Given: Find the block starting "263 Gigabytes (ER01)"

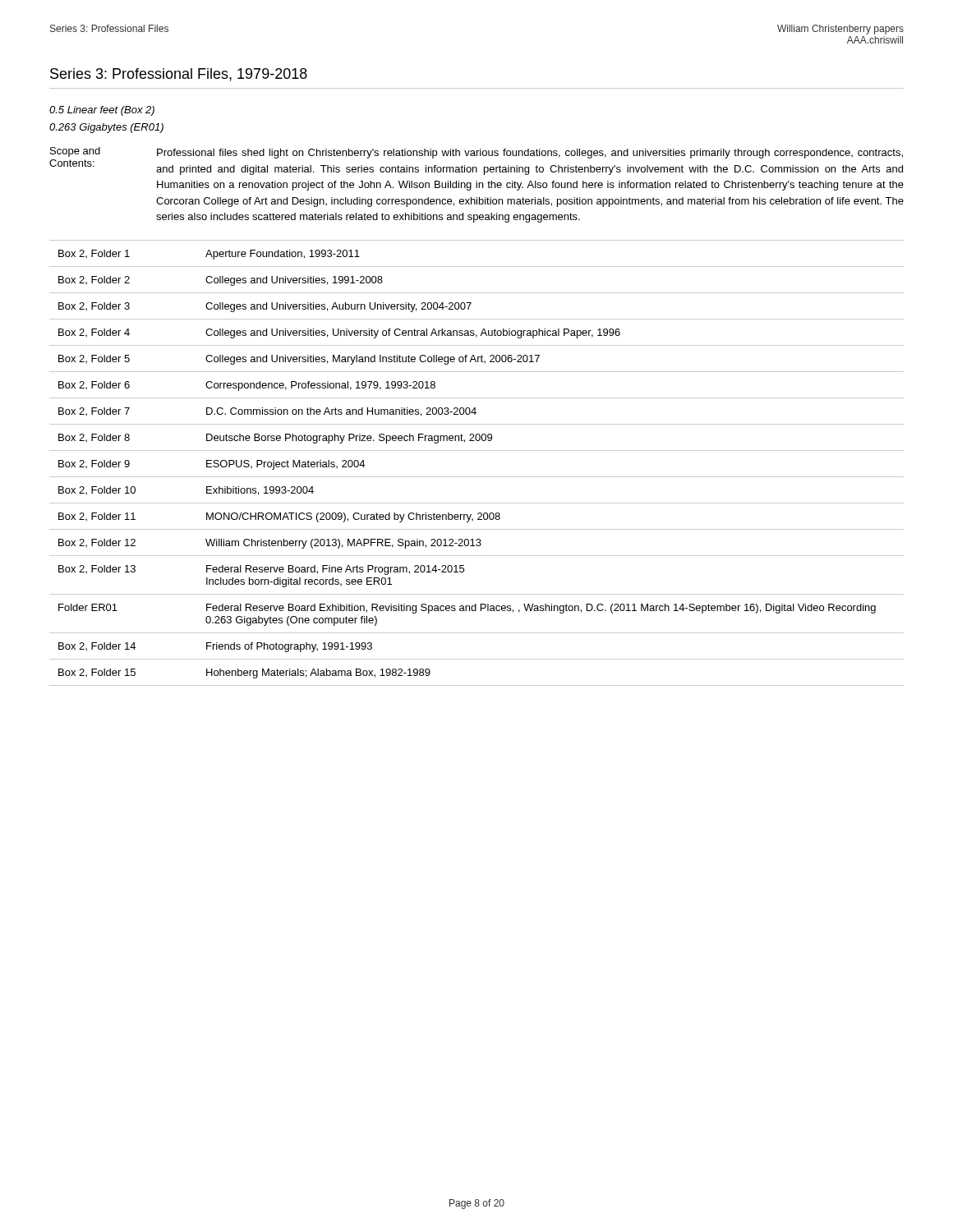Looking at the screenshot, I should (107, 127).
